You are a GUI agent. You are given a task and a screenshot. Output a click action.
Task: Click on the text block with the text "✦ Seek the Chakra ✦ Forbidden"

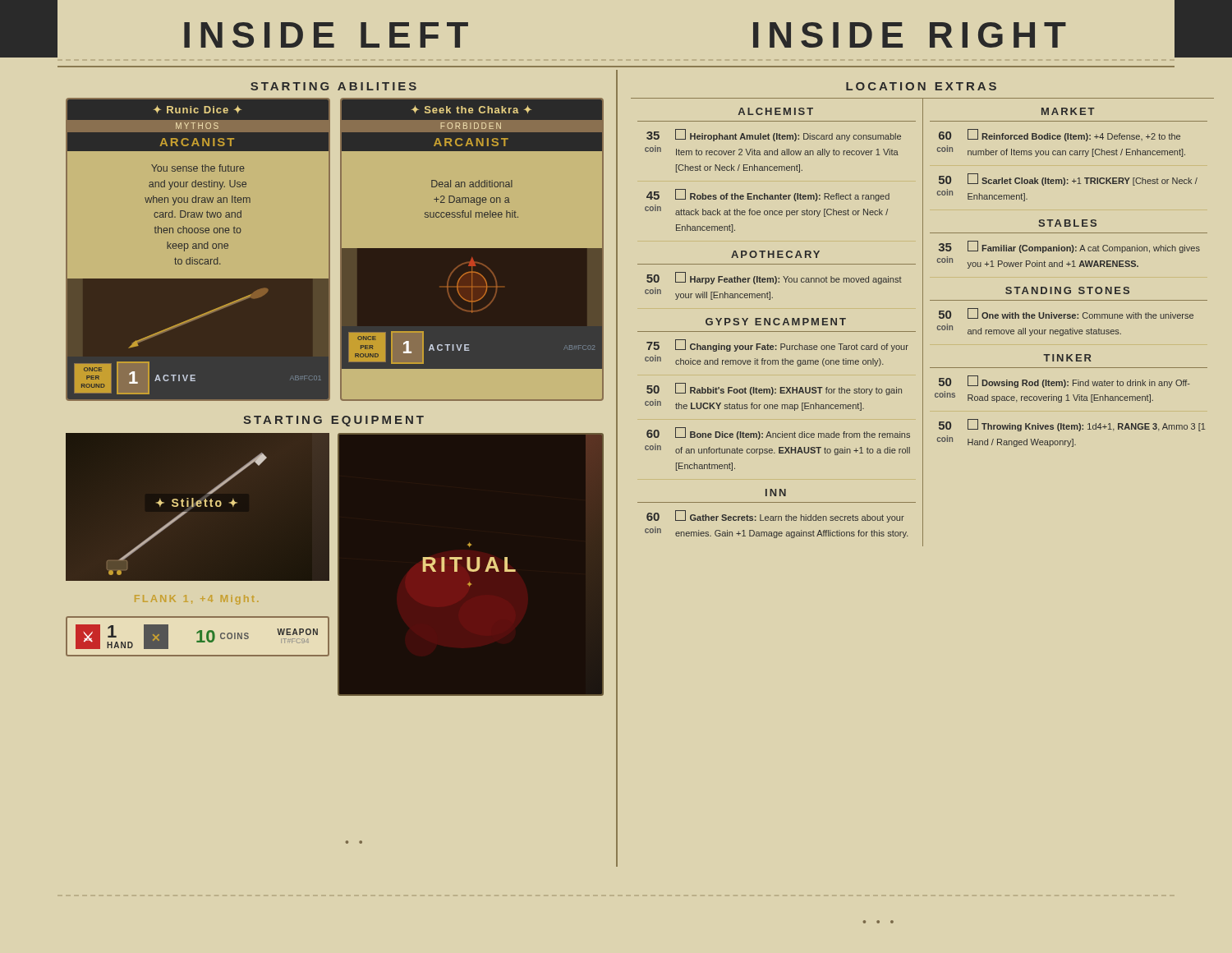pos(472,234)
